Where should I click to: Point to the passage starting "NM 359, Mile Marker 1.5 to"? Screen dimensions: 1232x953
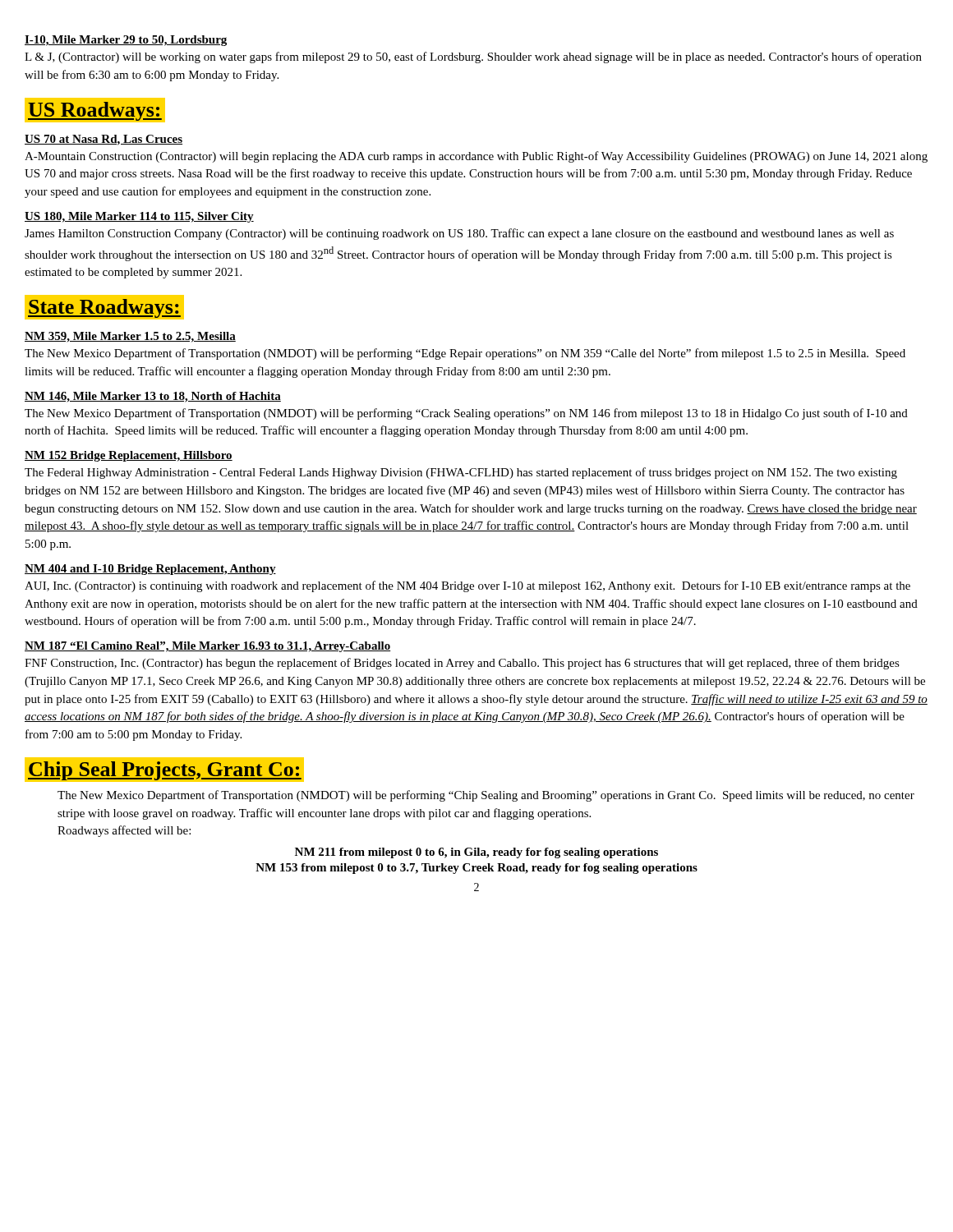pos(130,337)
